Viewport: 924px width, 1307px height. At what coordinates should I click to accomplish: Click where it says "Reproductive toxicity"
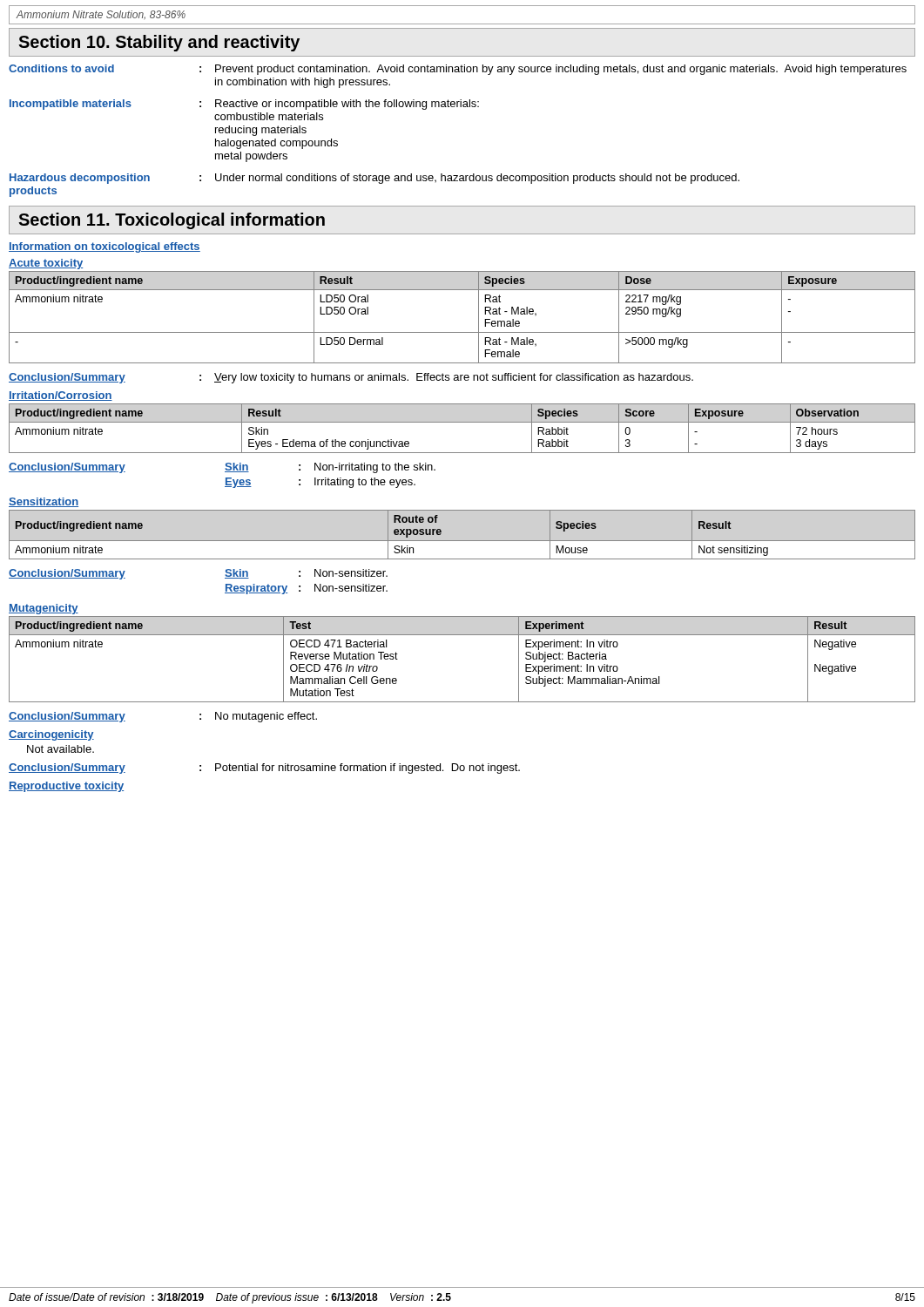pyautogui.click(x=66, y=786)
